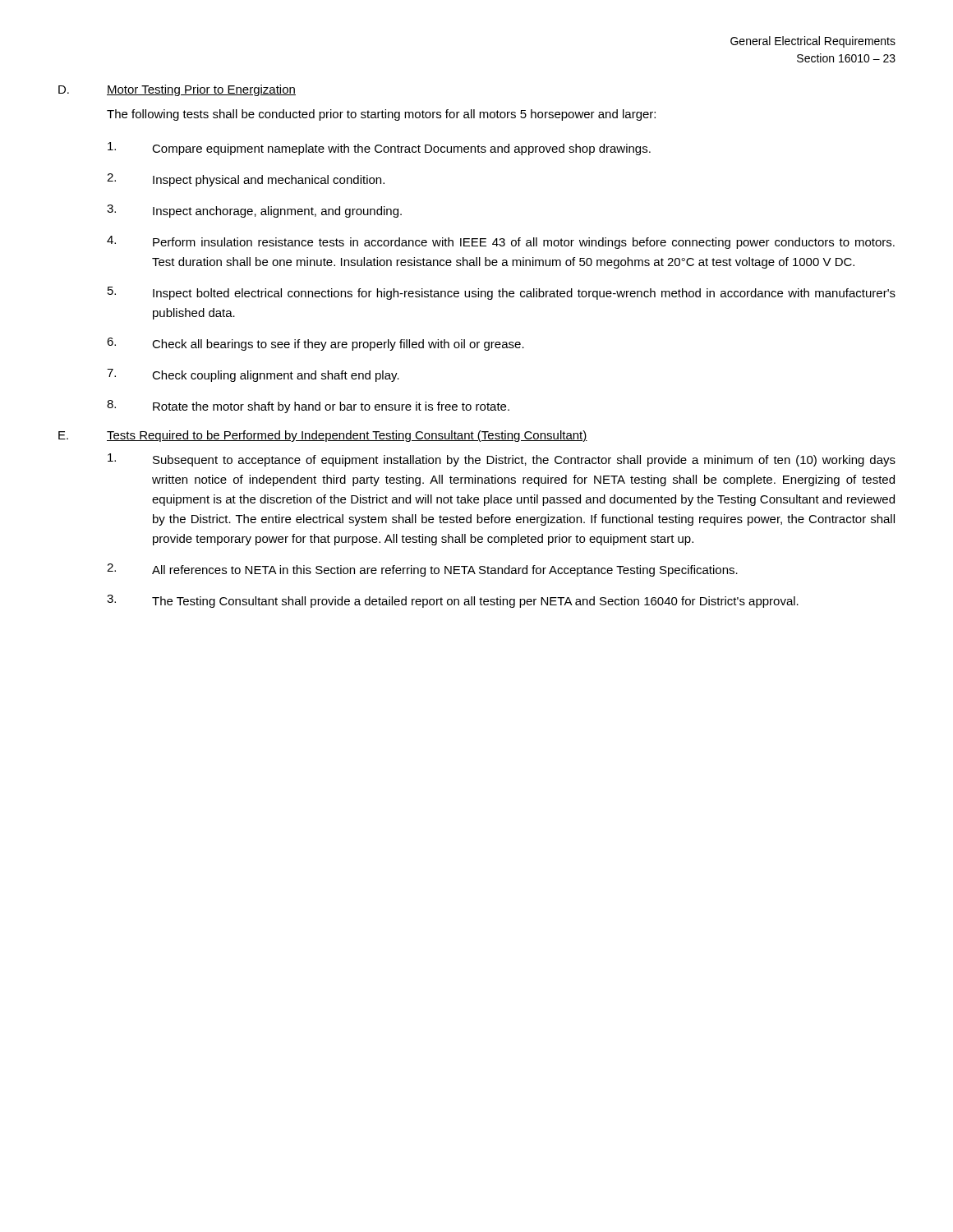Locate the block of text that opens with "8. Rotate the motor shaft by hand"
The height and width of the screenshot is (1232, 953).
[x=309, y=407]
